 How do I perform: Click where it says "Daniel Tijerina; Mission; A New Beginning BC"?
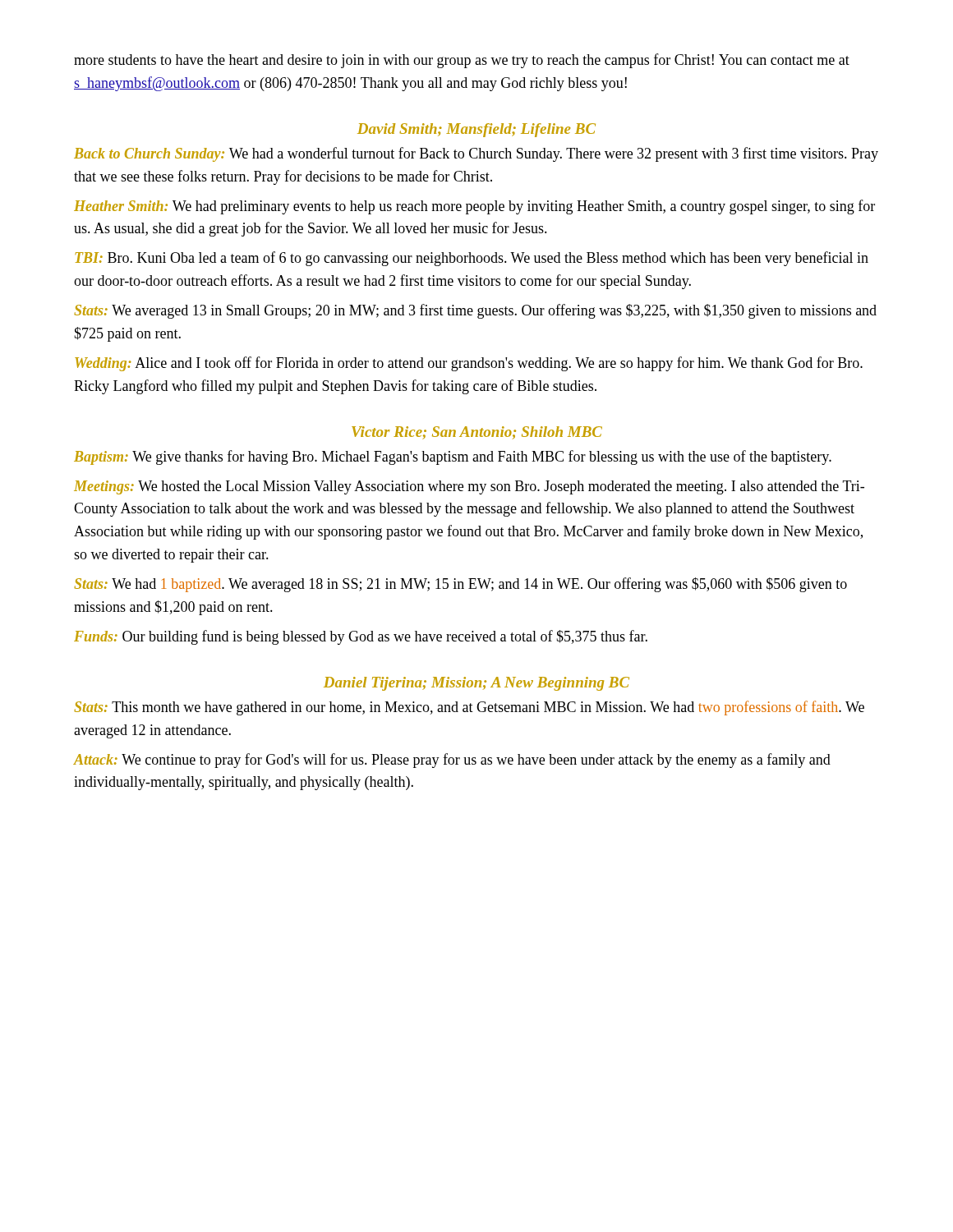click(476, 682)
